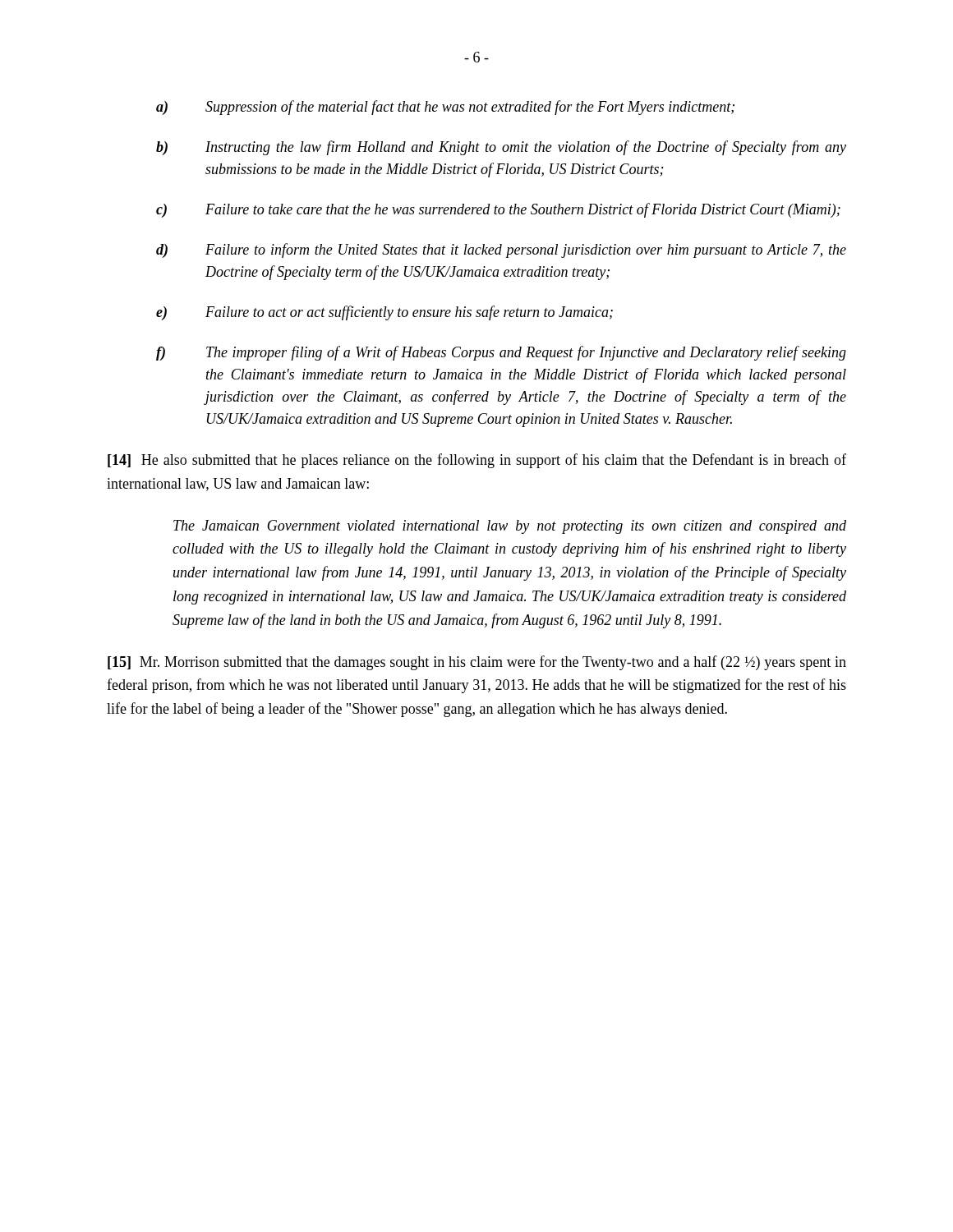
Task: Click on the text starting "[14] He also submitted that"
Action: [476, 472]
